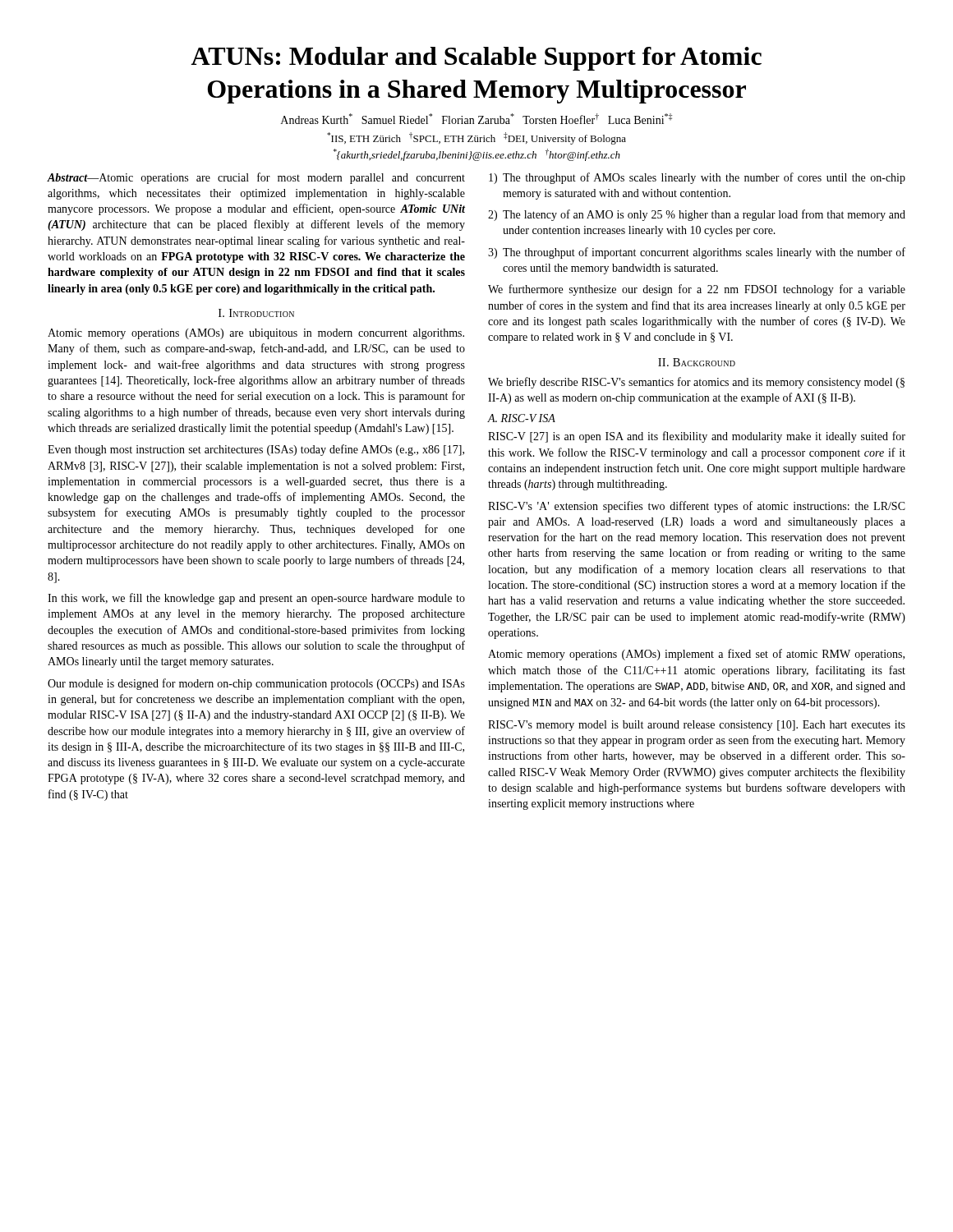Find the section header that reads "I. Introduction"
The width and height of the screenshot is (953, 1232).
click(x=256, y=313)
